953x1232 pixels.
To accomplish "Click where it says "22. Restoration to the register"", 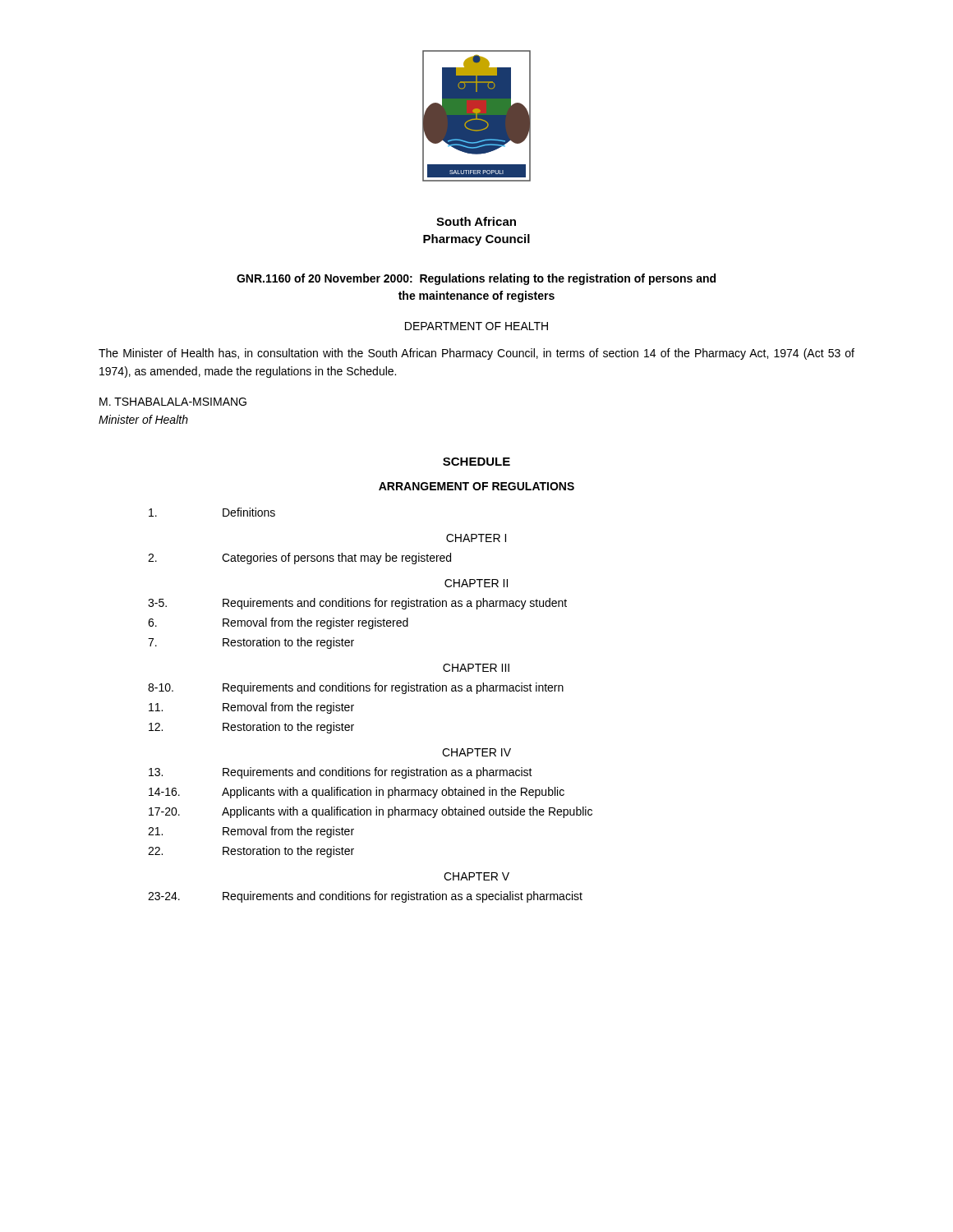I will click(x=251, y=852).
